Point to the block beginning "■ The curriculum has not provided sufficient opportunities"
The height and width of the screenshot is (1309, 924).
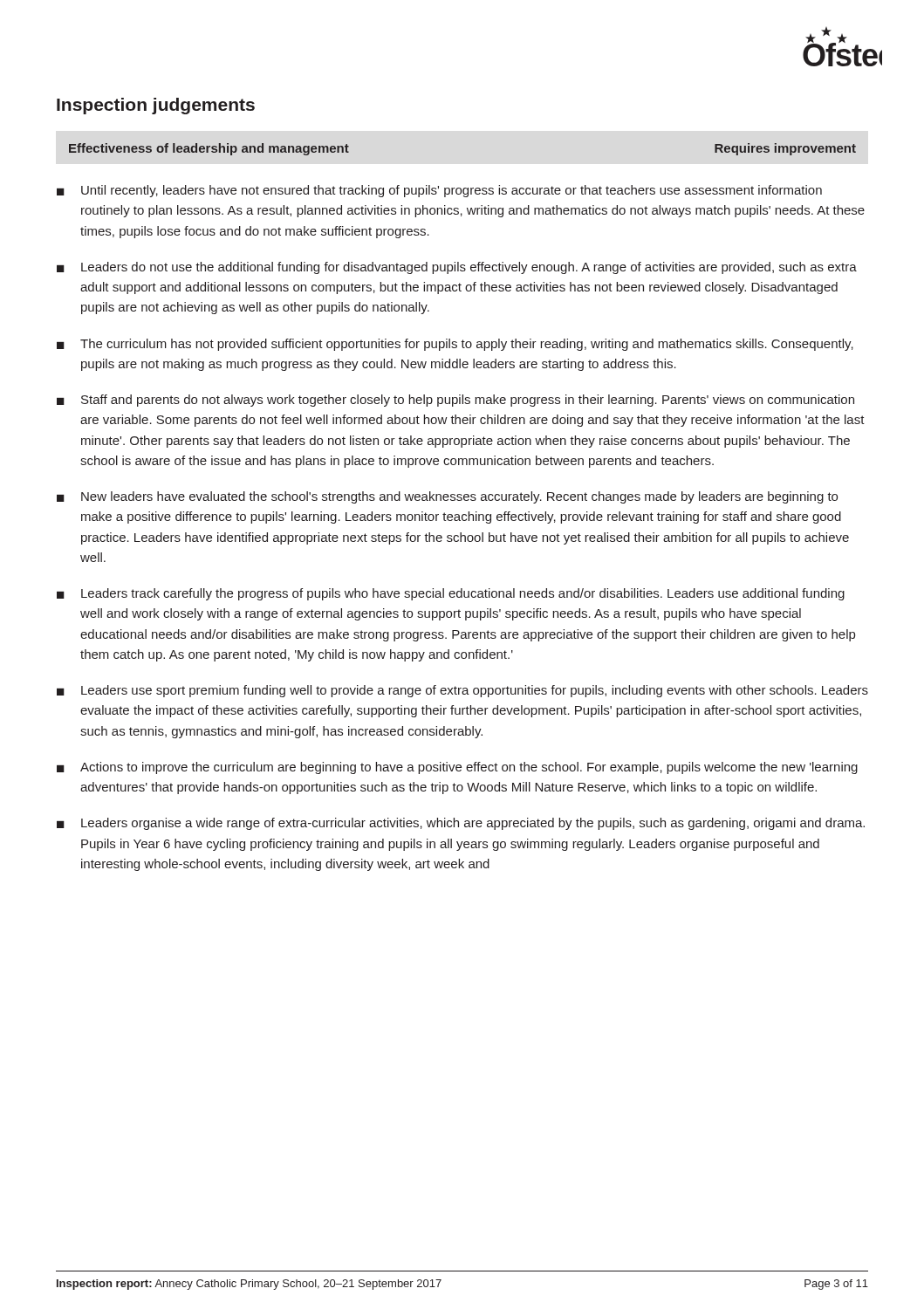pos(462,353)
